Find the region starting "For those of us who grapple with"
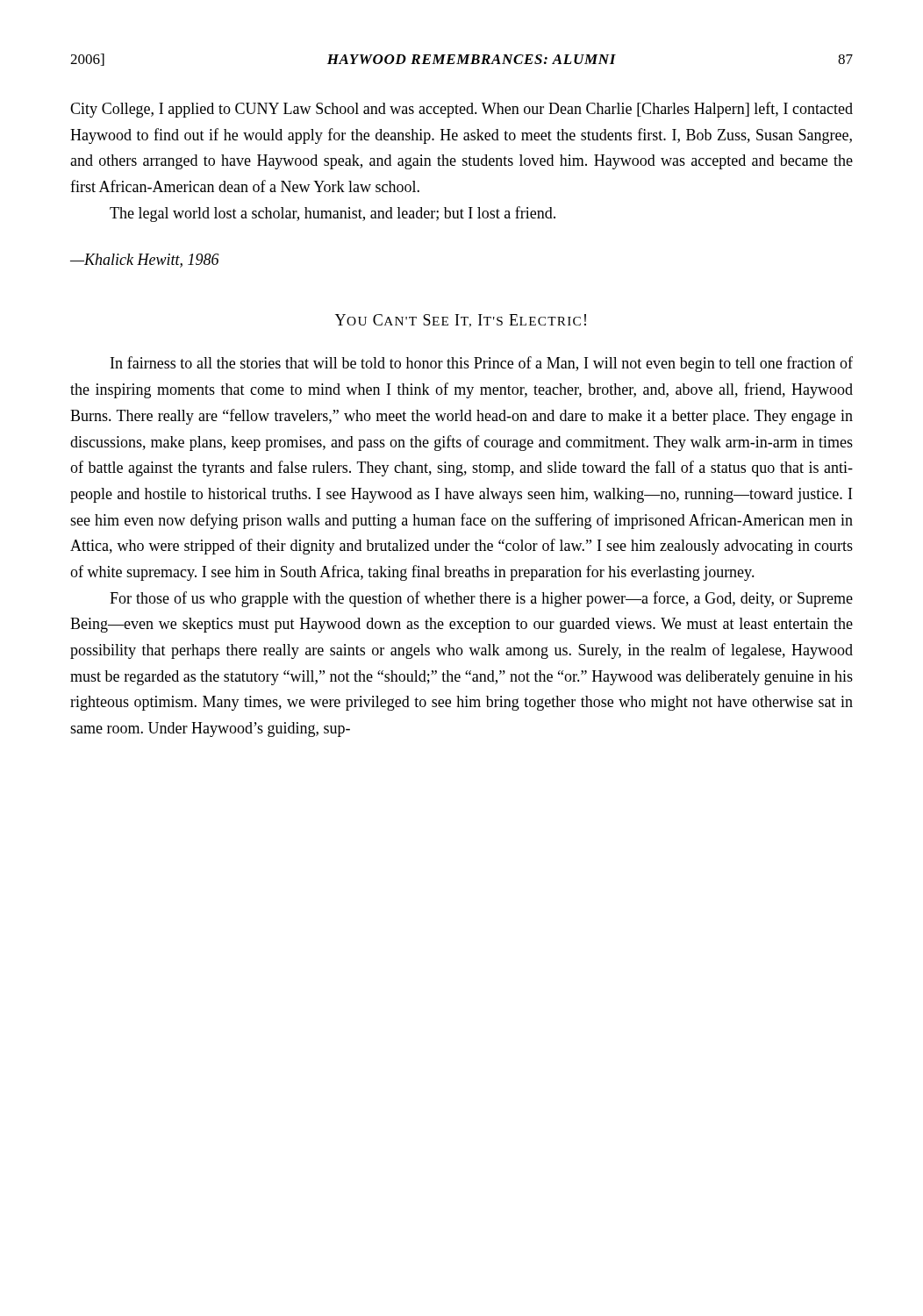 (x=462, y=664)
